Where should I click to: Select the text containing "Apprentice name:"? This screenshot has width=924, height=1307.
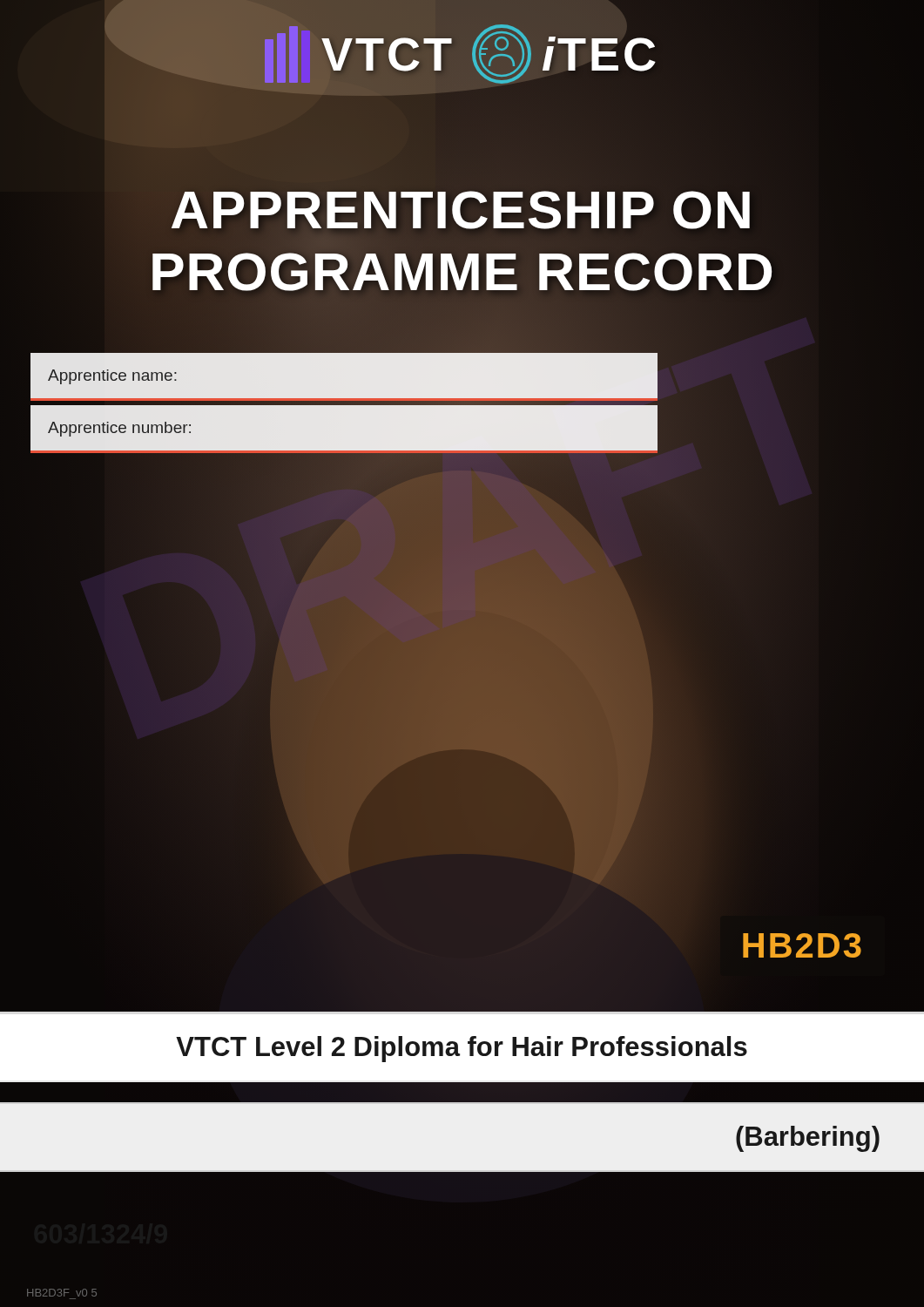(x=113, y=375)
